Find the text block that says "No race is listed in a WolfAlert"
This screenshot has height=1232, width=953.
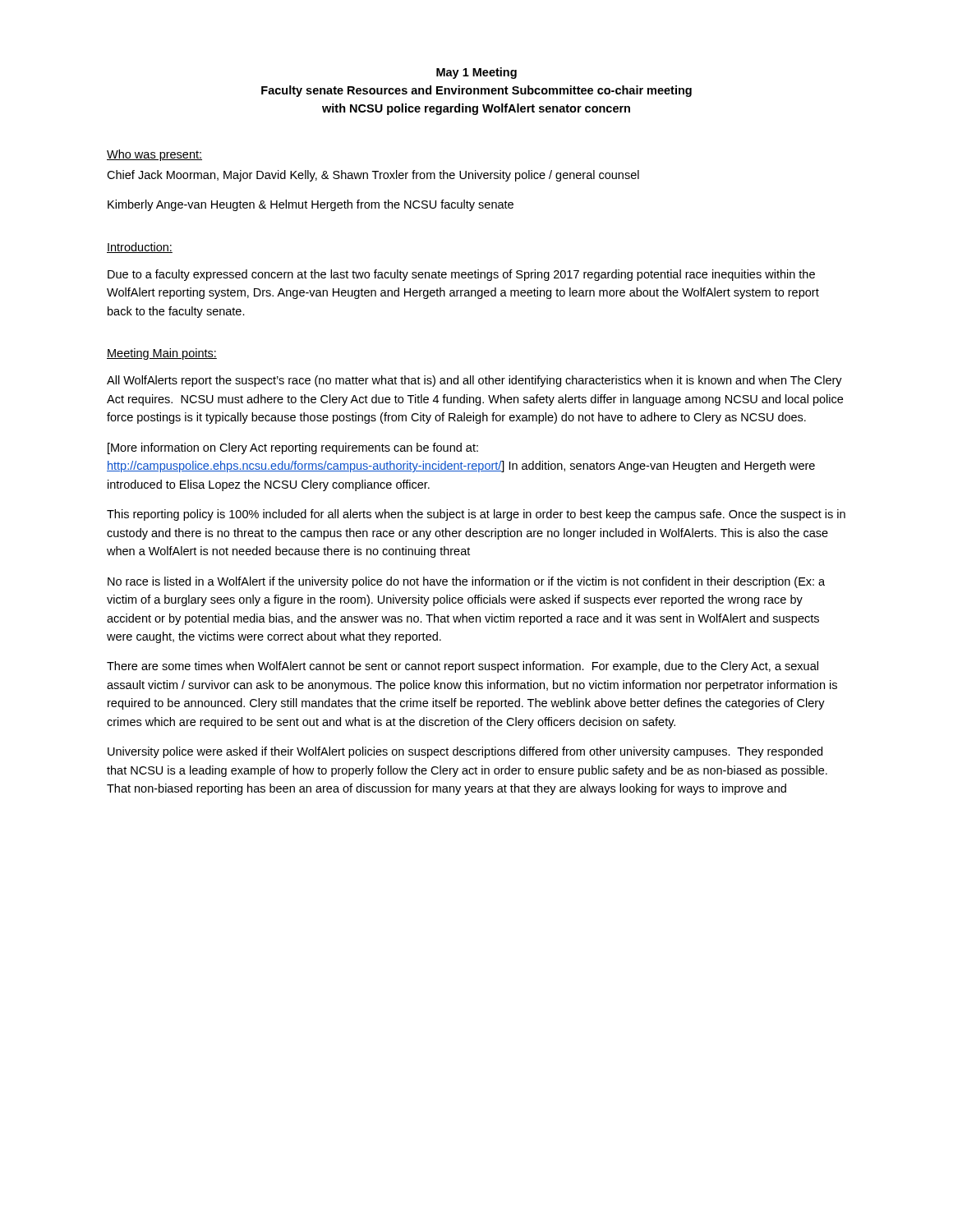click(x=466, y=609)
